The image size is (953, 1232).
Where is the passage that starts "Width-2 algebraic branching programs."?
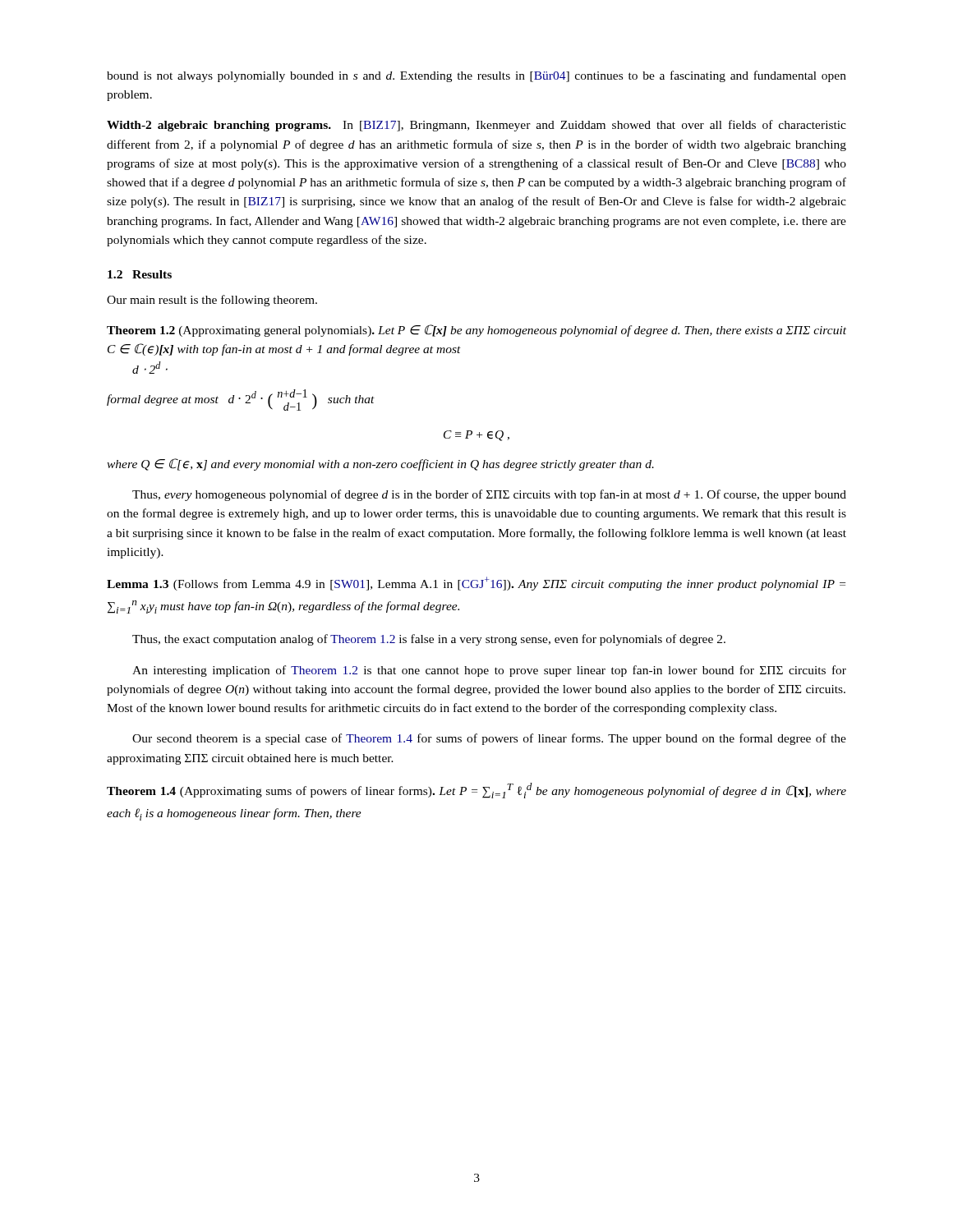pos(476,182)
